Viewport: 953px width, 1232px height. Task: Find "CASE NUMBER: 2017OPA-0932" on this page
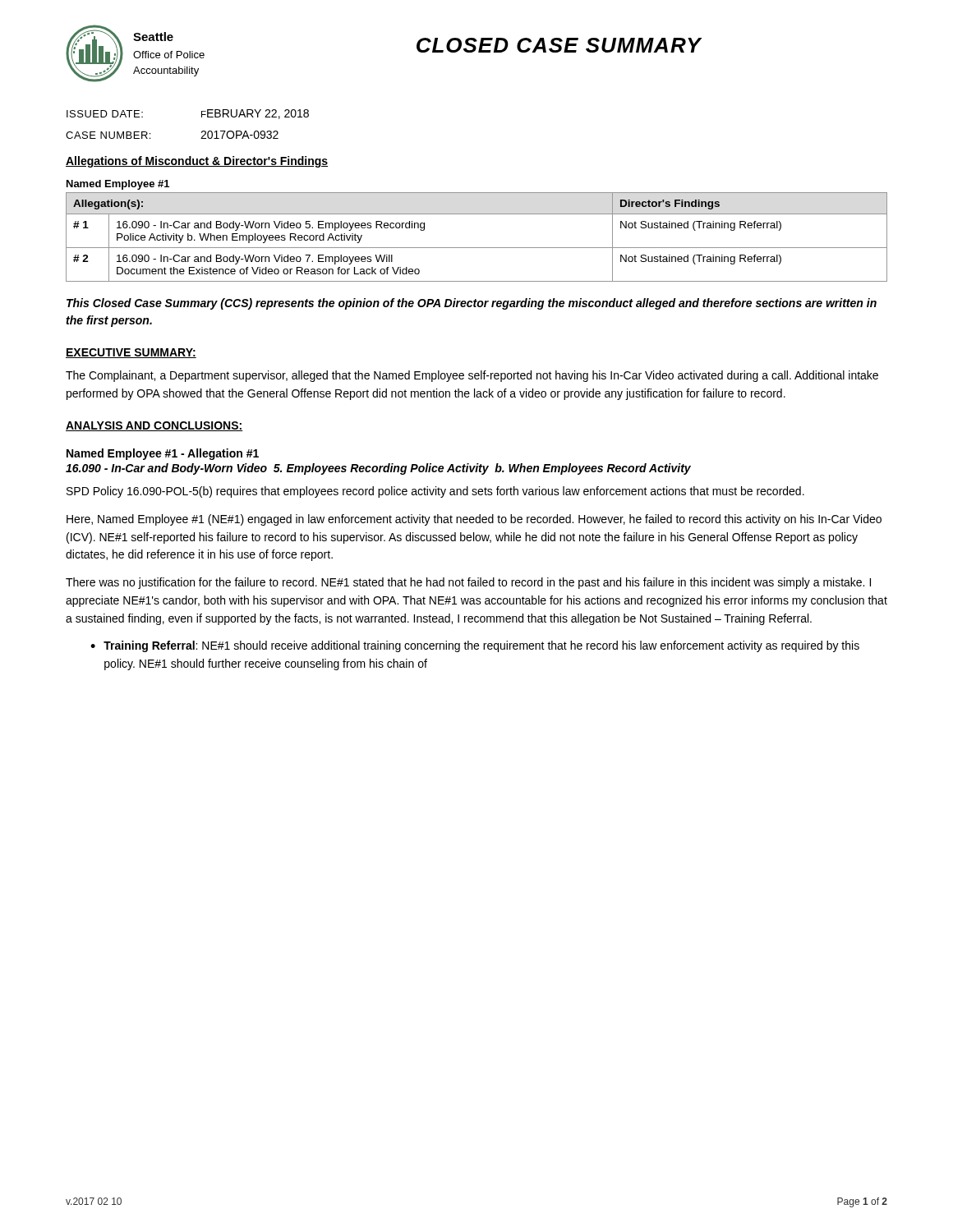coord(110,134)
